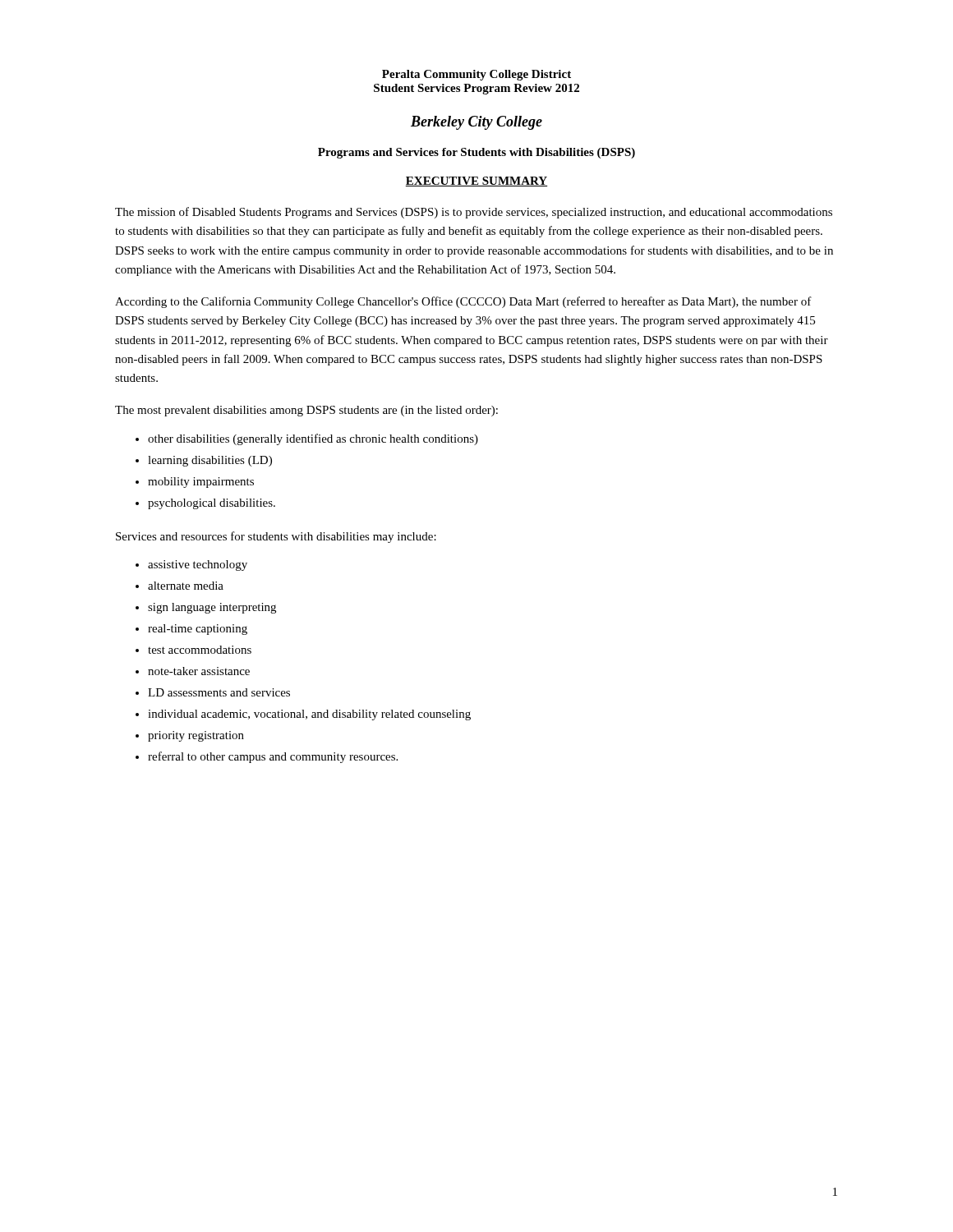Where is the passage that starts "According to the California"?

click(471, 340)
